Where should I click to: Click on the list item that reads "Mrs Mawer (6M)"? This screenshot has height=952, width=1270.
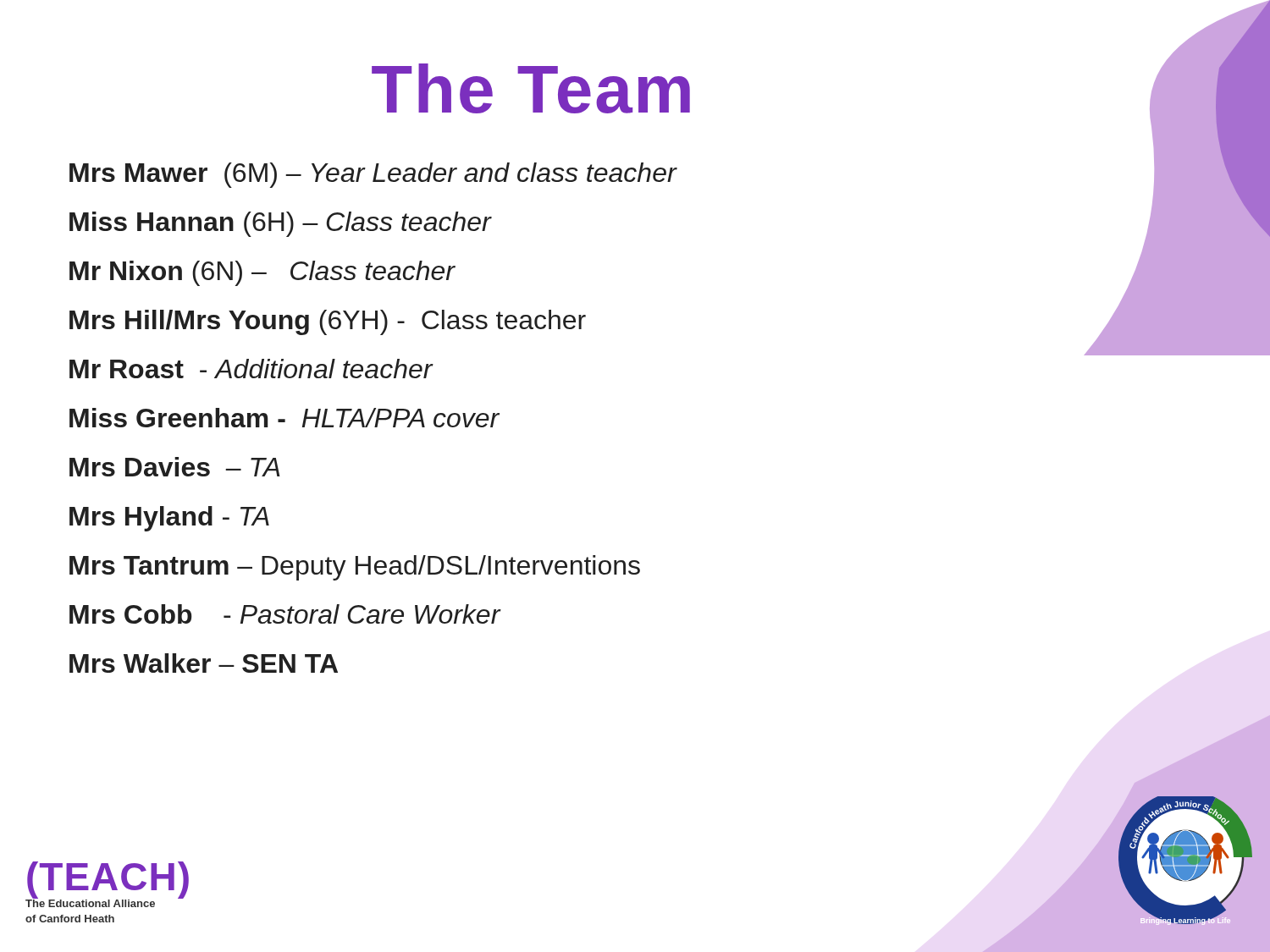coord(372,173)
